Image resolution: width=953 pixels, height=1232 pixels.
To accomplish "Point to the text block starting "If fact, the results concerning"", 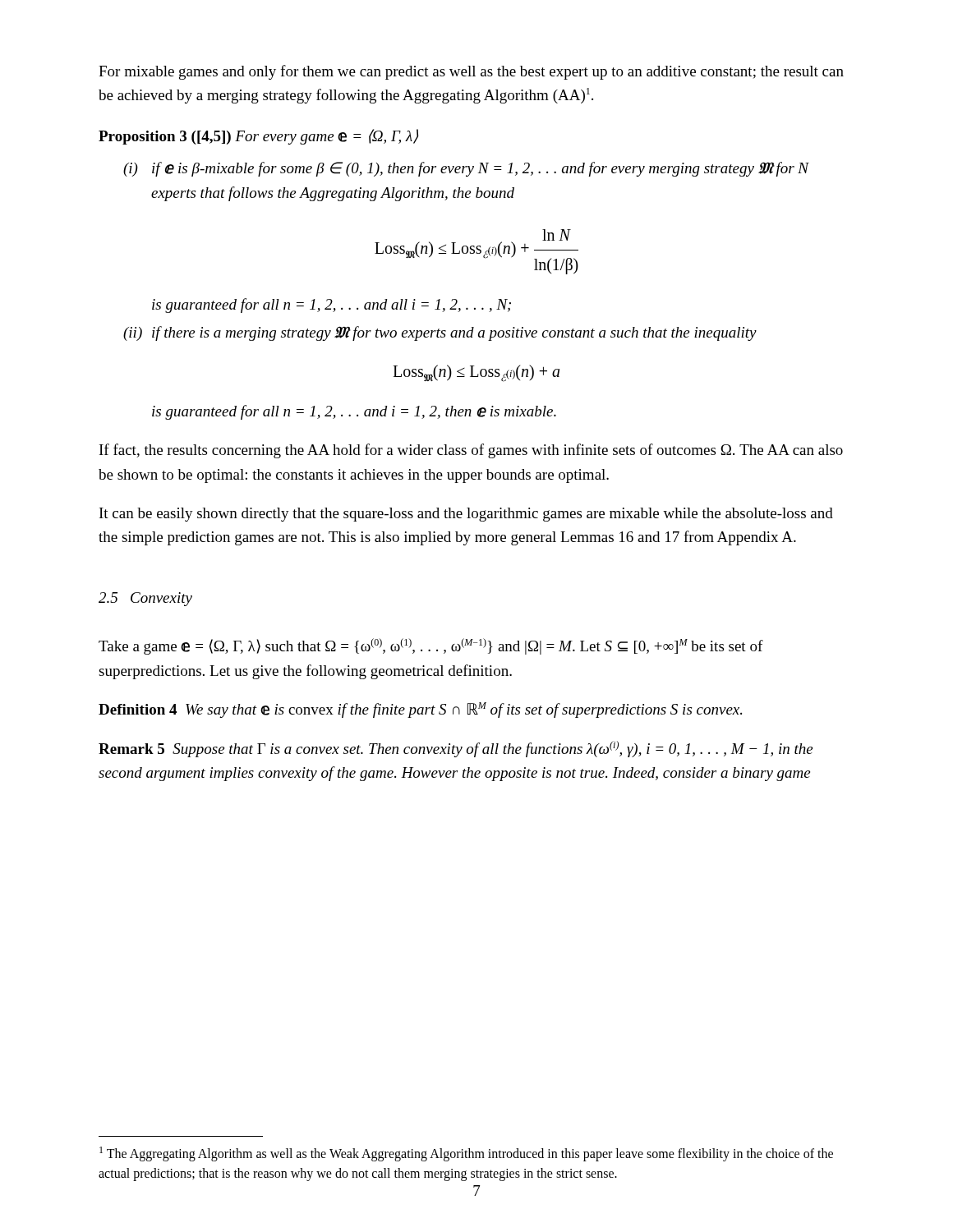I will pyautogui.click(x=471, y=462).
